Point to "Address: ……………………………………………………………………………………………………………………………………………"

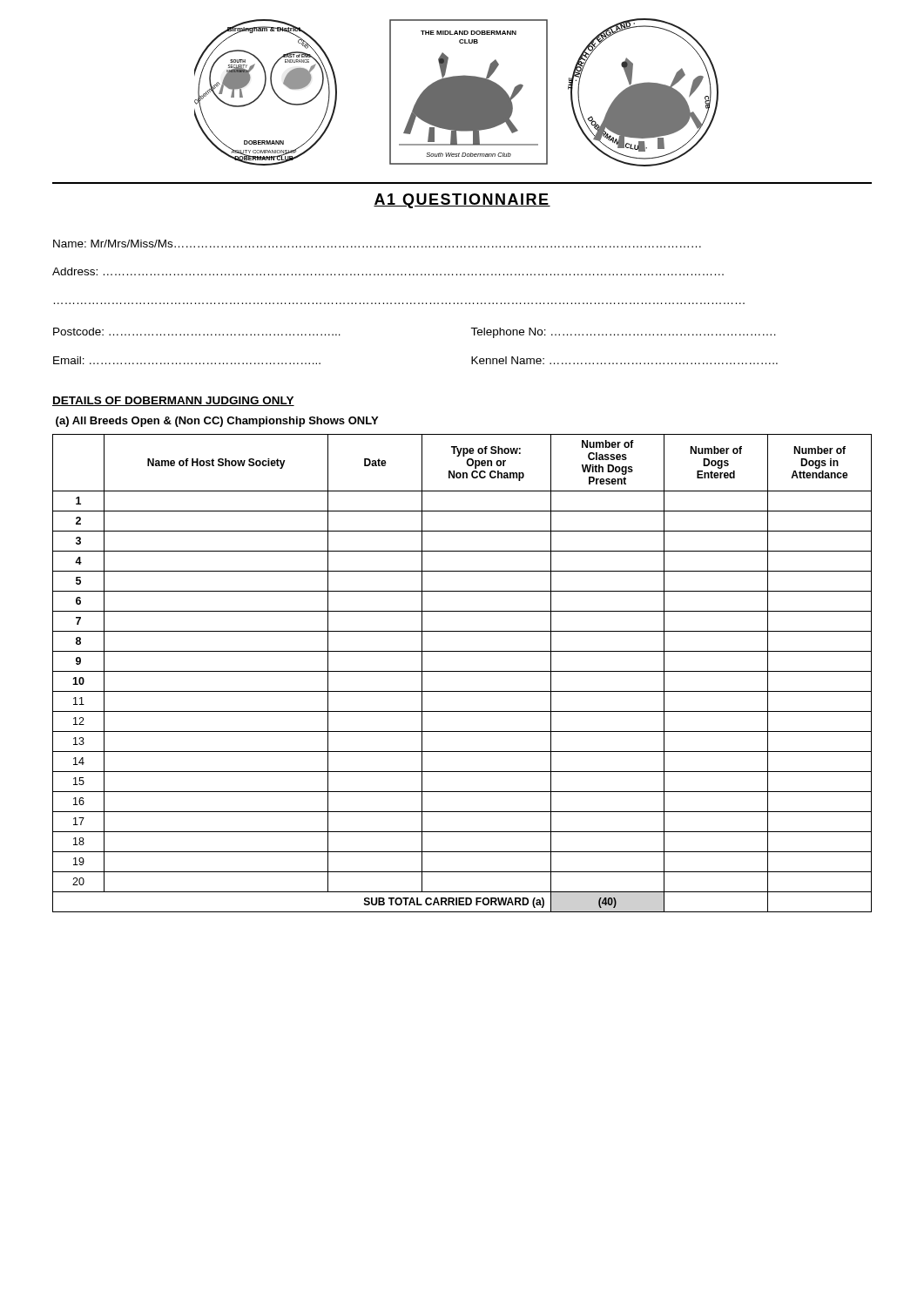389,272
